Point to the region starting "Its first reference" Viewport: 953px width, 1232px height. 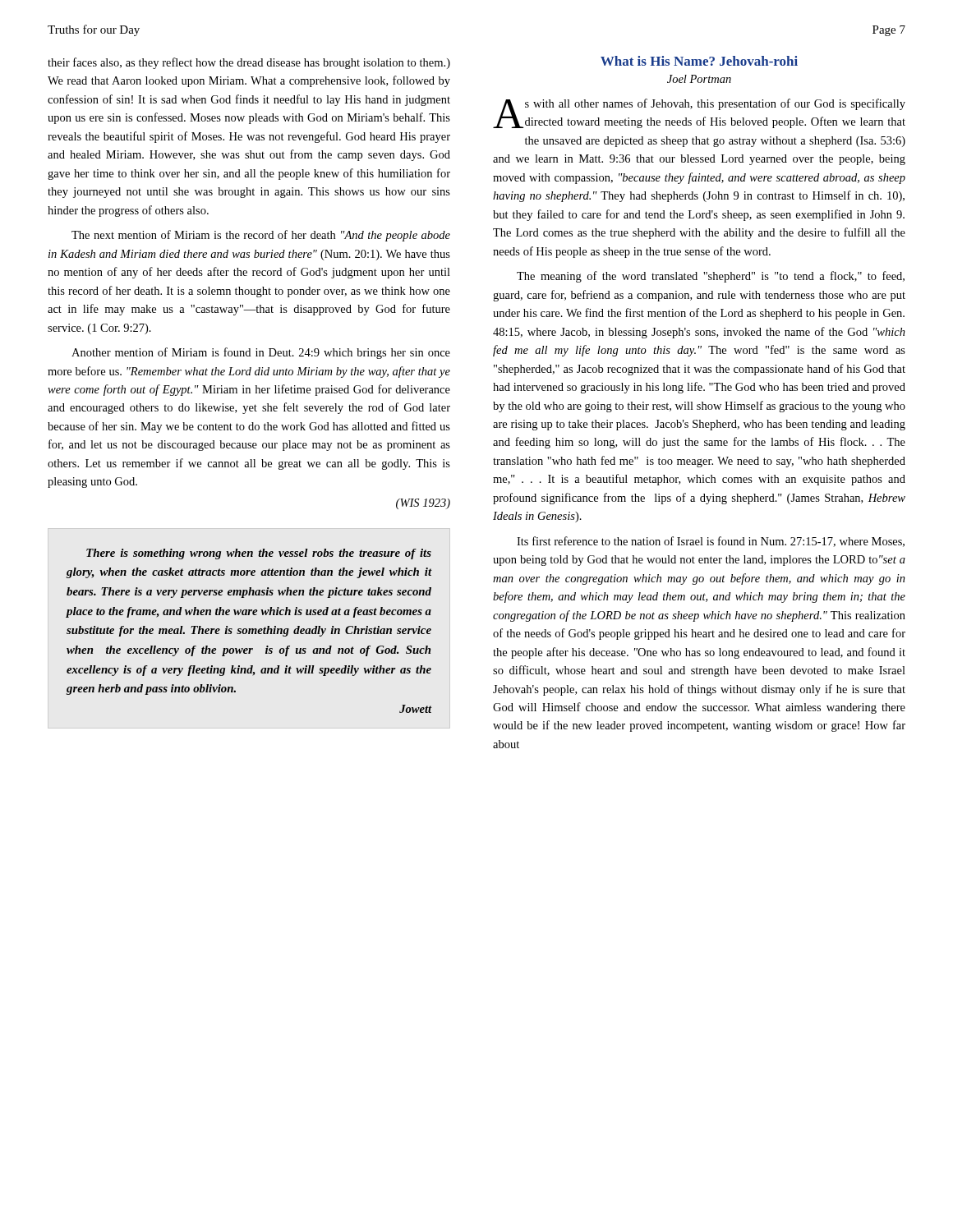[699, 643]
